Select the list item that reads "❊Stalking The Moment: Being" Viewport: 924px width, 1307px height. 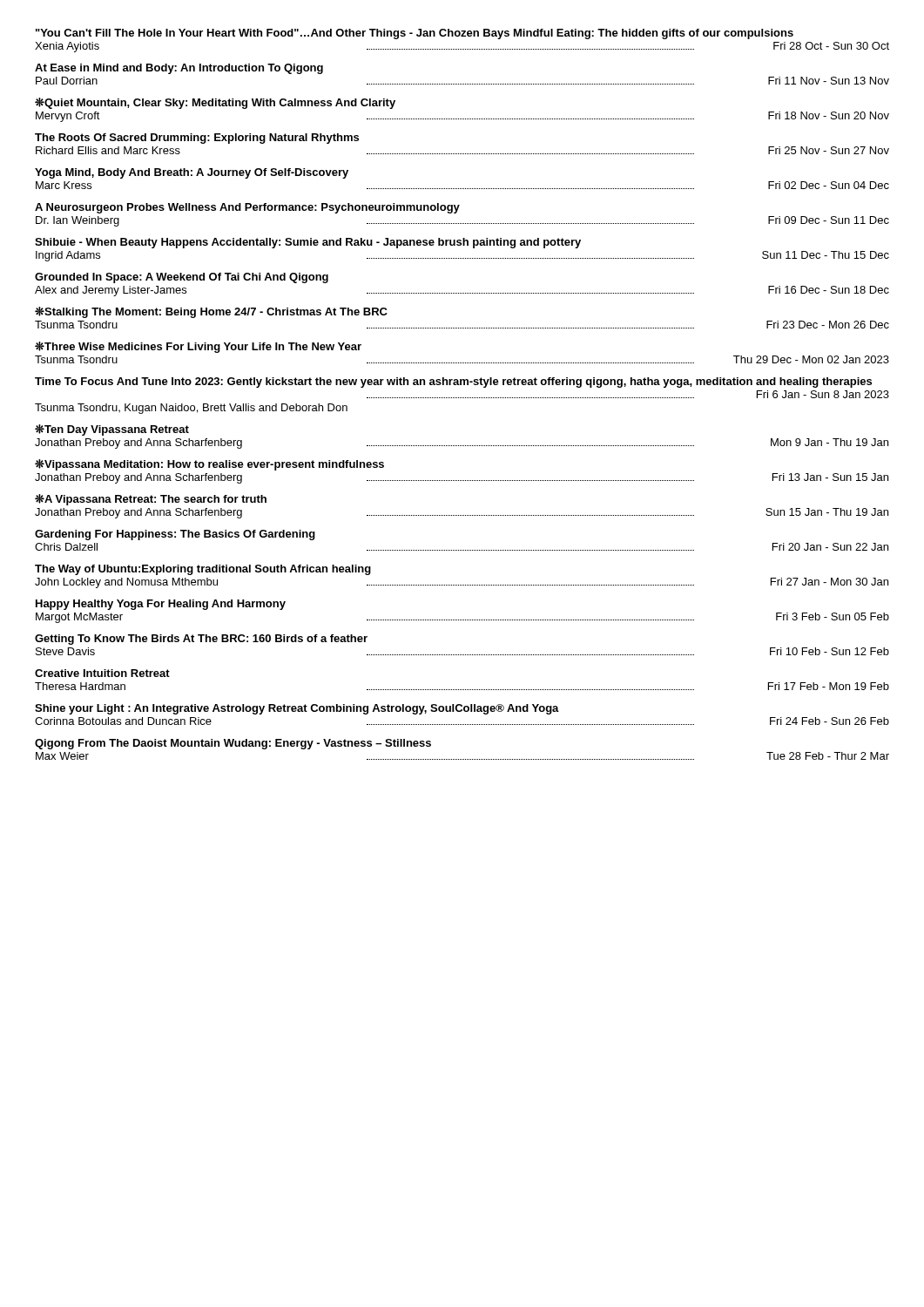pos(462,318)
